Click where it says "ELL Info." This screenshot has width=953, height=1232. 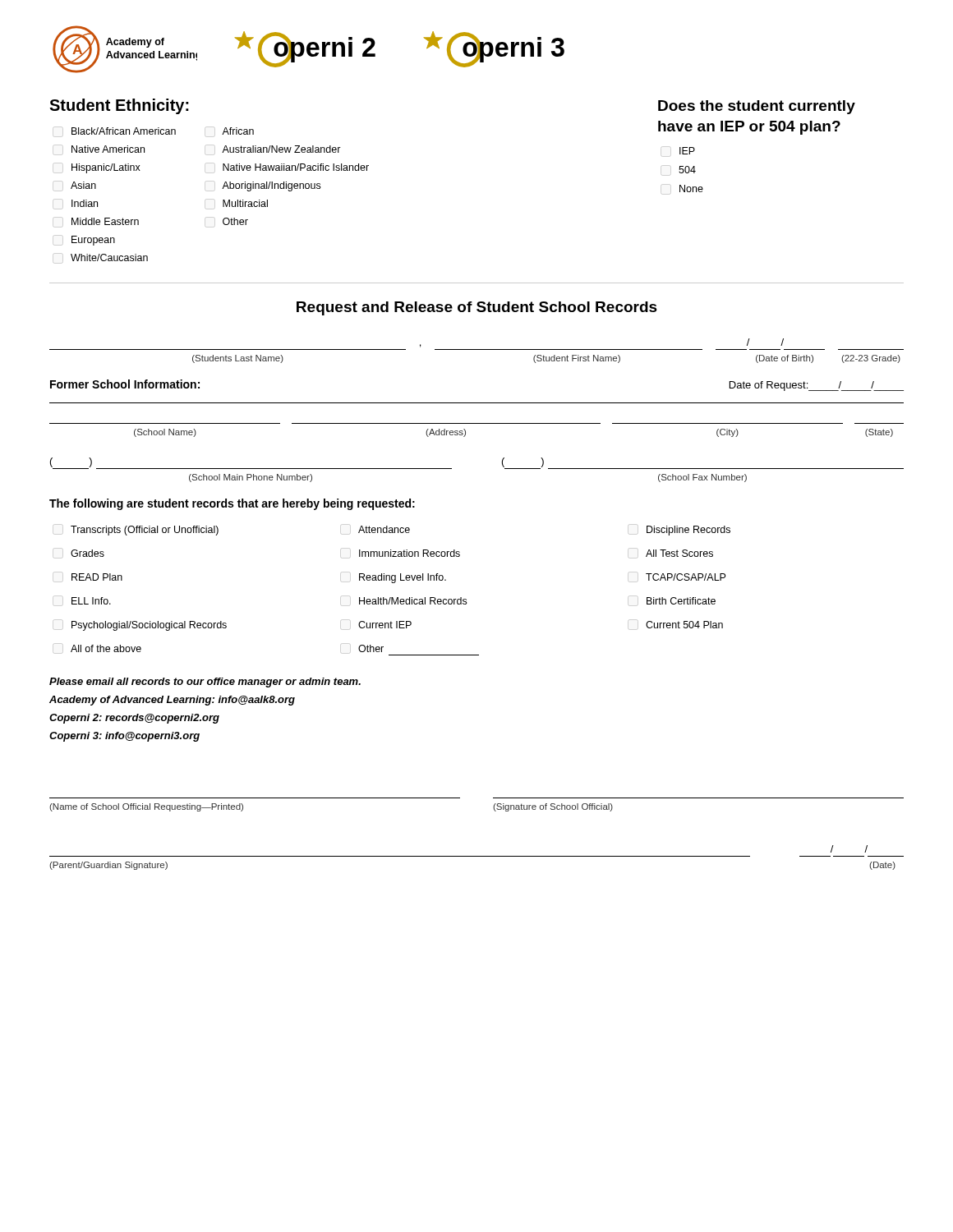pyautogui.click(x=82, y=601)
